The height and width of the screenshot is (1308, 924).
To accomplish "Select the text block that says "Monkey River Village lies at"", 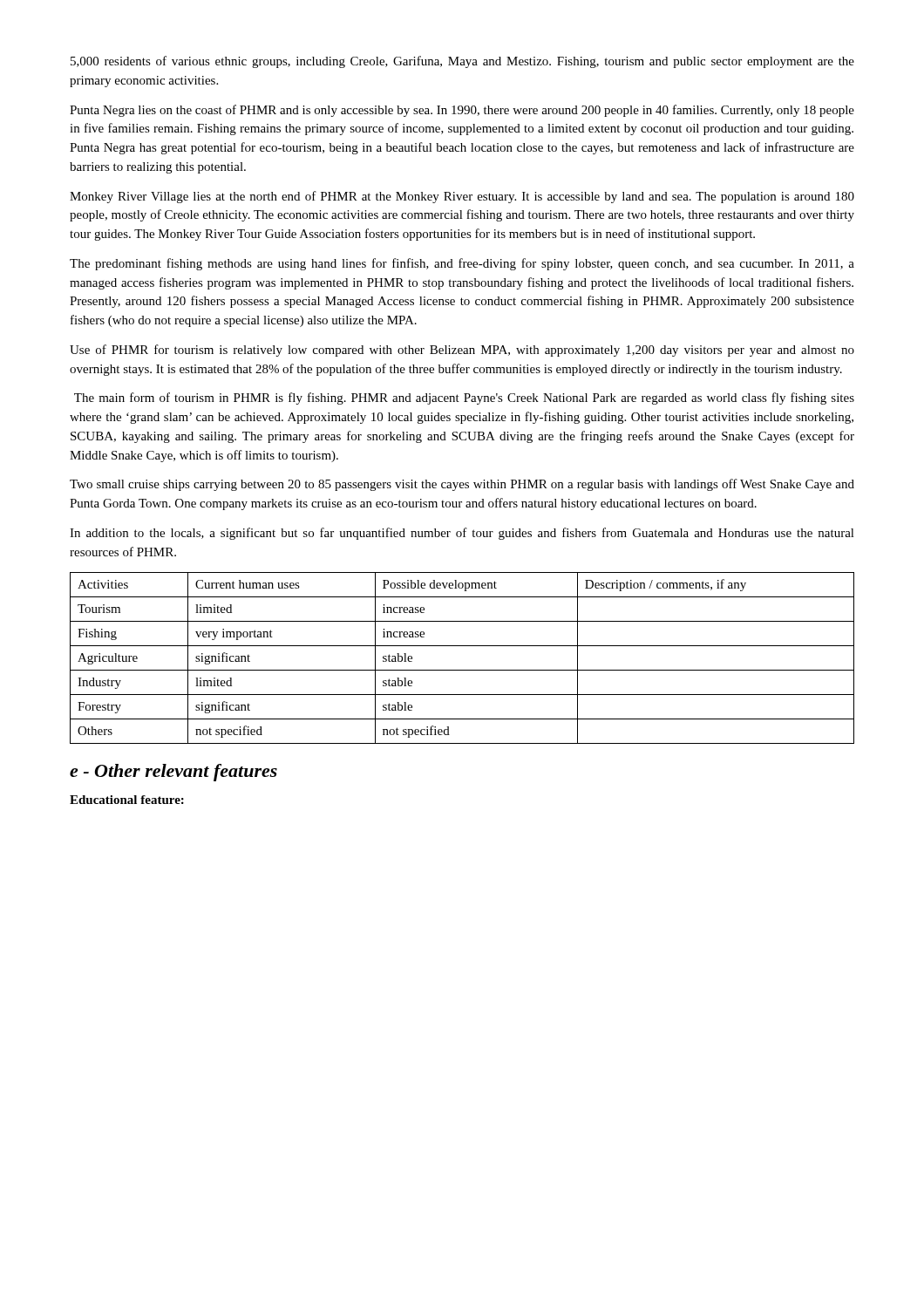I will [462, 215].
